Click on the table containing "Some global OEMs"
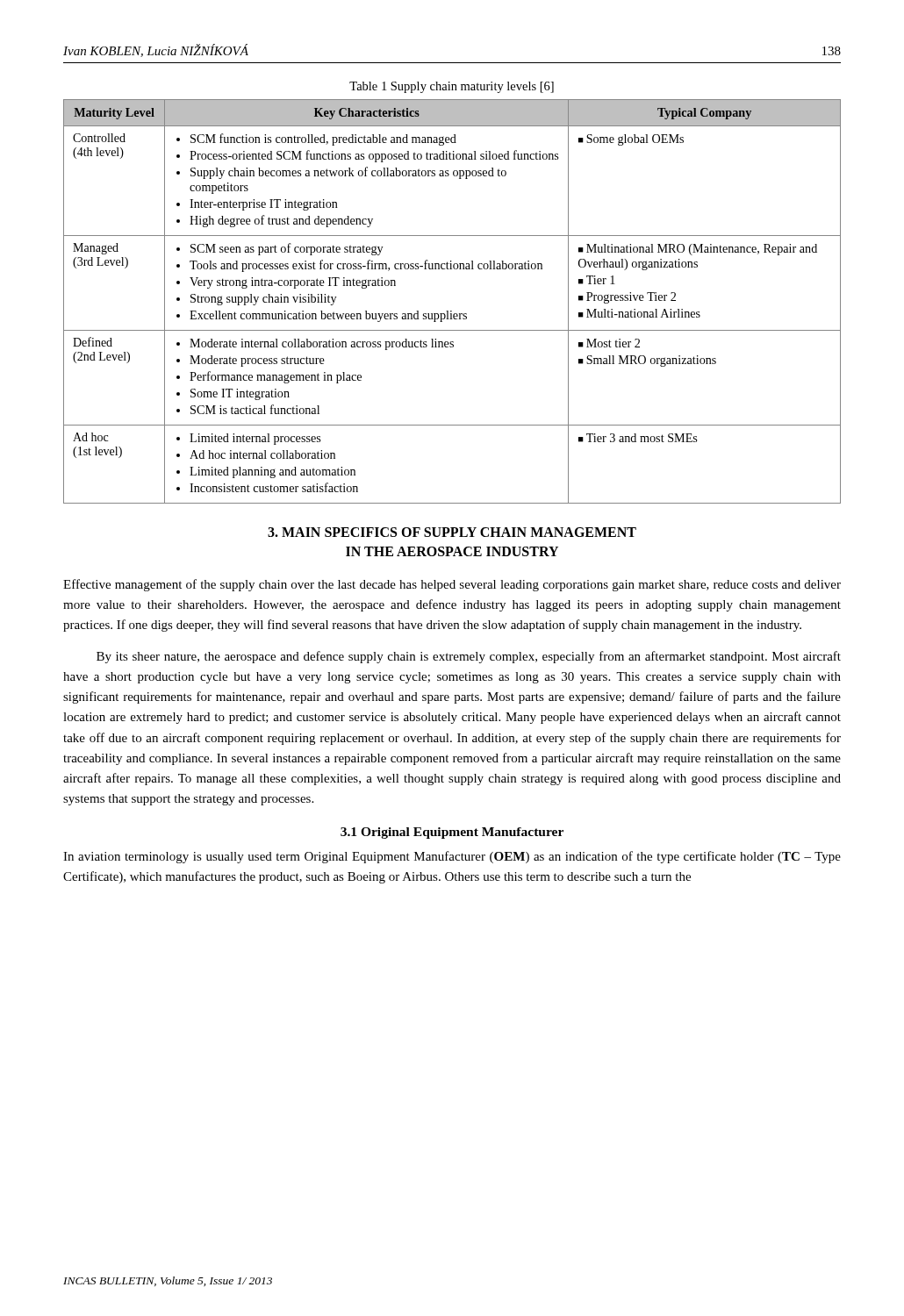 pos(452,301)
